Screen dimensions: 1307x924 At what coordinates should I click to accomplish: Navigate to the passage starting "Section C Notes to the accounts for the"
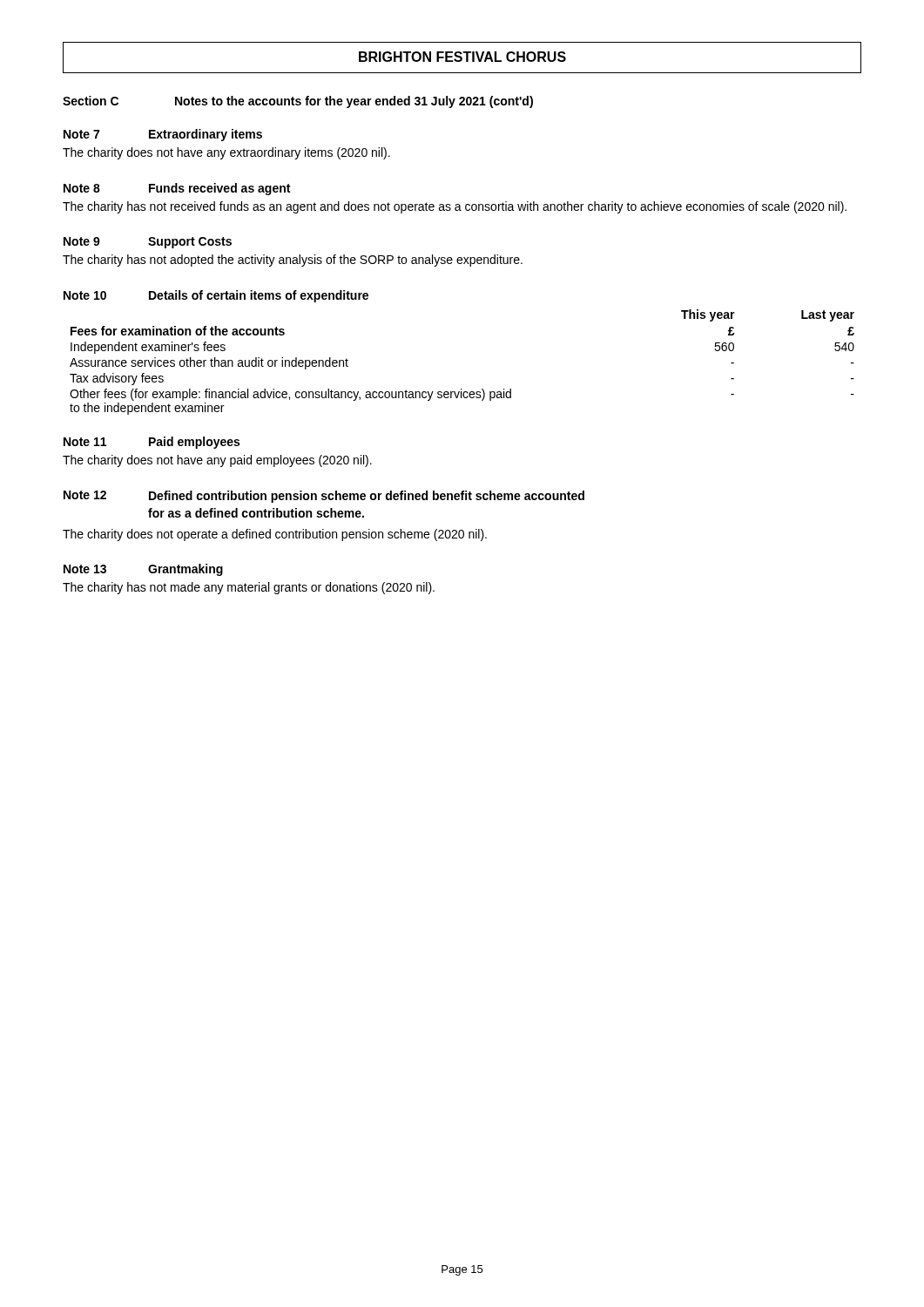tap(298, 101)
